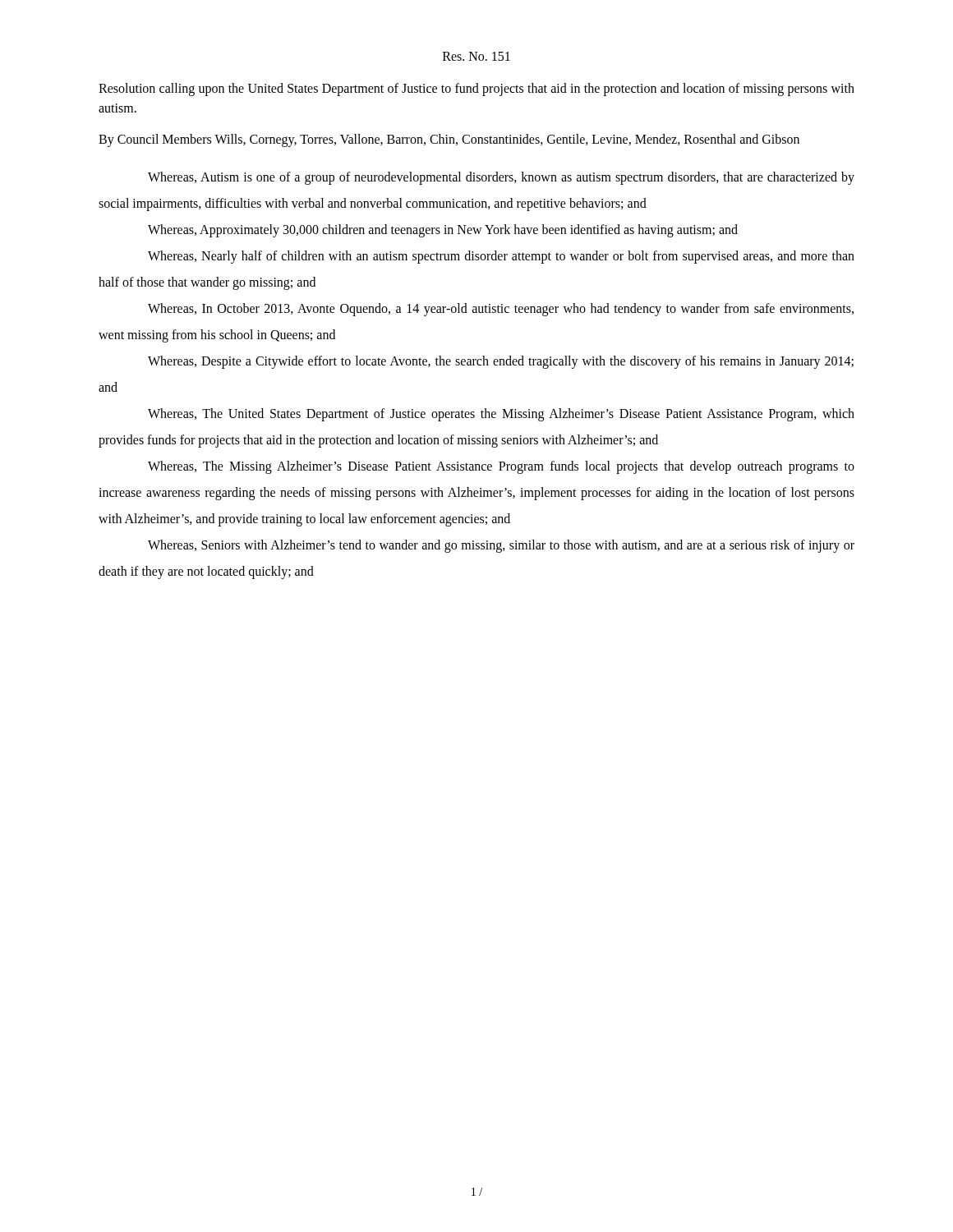The image size is (953, 1232).
Task: Click the passage that begins "Whereas, Autism is one of"
Action: (476, 190)
